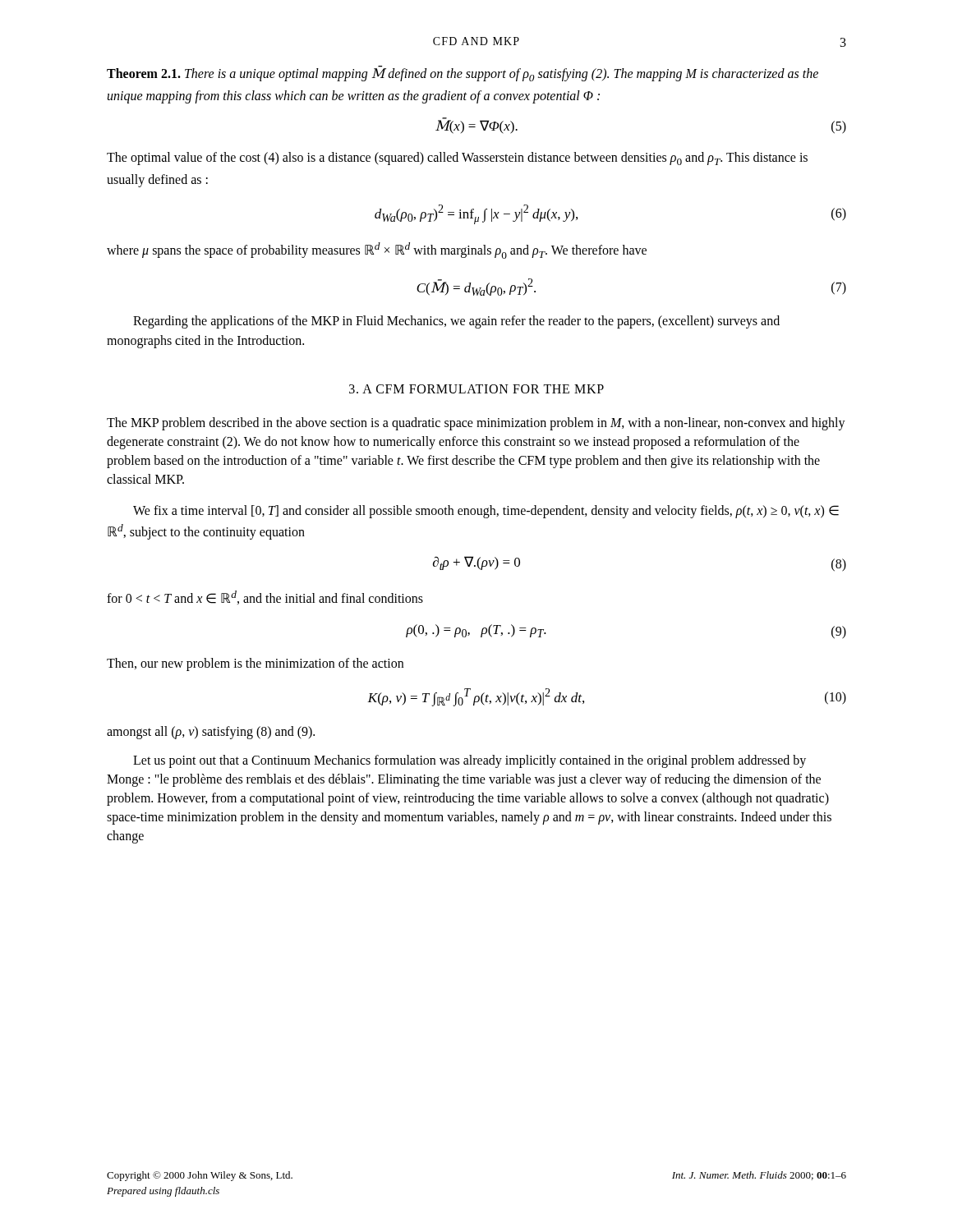Viewport: 953px width, 1232px height.
Task: Click on the text block with the text "Theorem 2.1. There is a unique optimal mapping"
Action: click(476, 84)
